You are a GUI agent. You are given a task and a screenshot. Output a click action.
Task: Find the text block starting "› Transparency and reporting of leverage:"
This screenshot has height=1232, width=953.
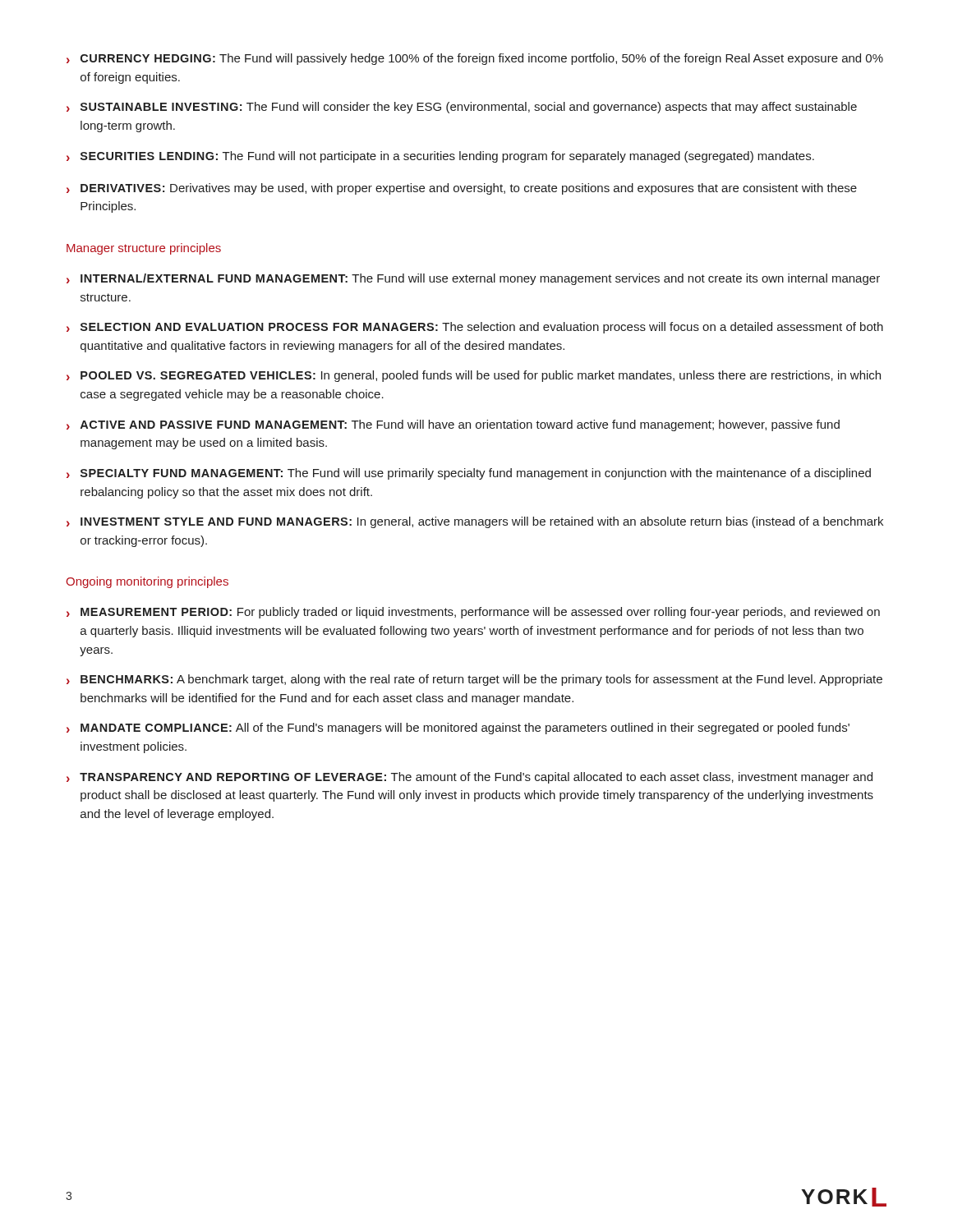point(476,795)
